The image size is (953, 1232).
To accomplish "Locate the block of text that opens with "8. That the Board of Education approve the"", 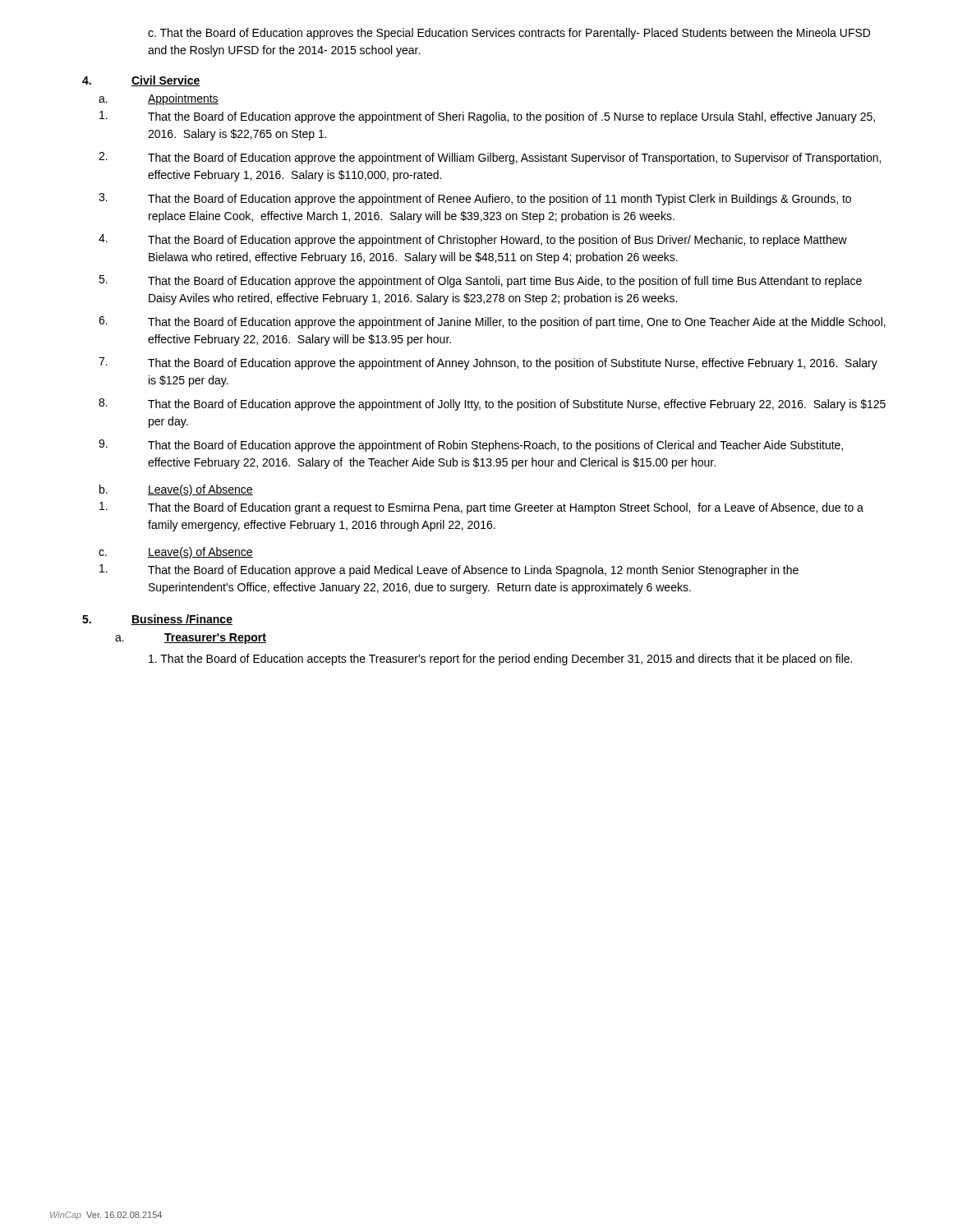I will (x=485, y=413).
